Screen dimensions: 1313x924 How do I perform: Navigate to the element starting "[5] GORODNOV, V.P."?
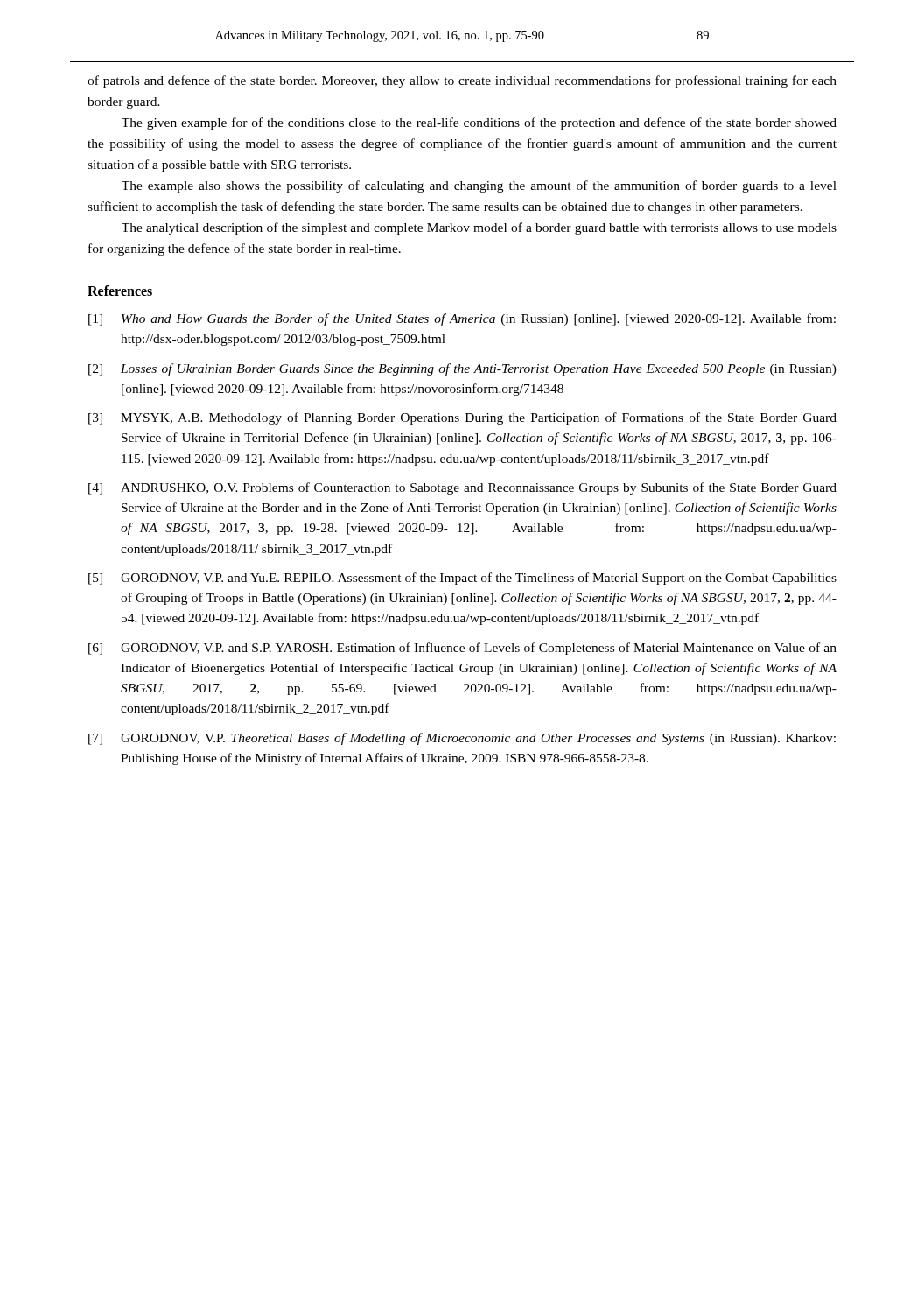pos(462,598)
